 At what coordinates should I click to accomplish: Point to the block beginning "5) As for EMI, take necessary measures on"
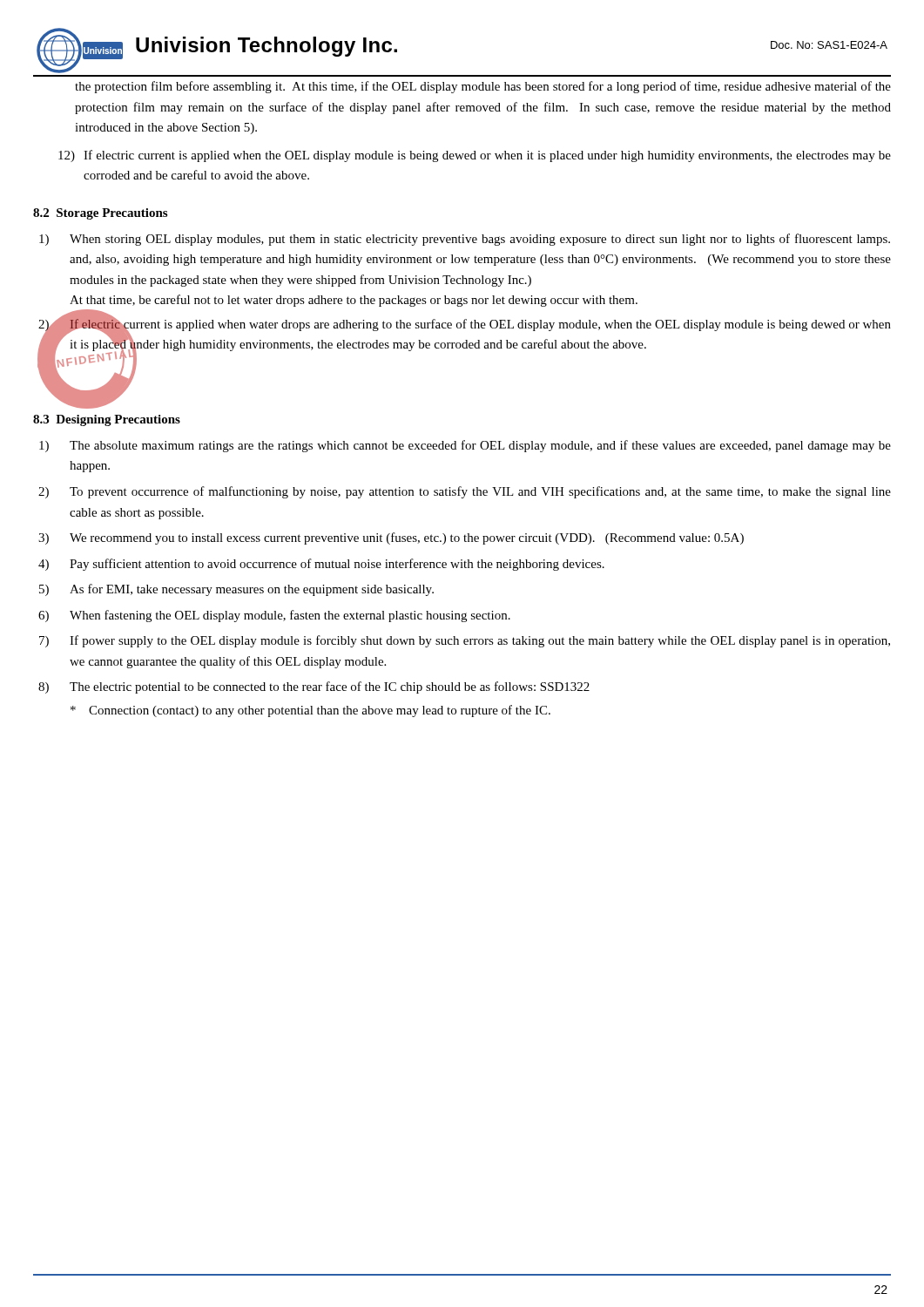click(236, 590)
